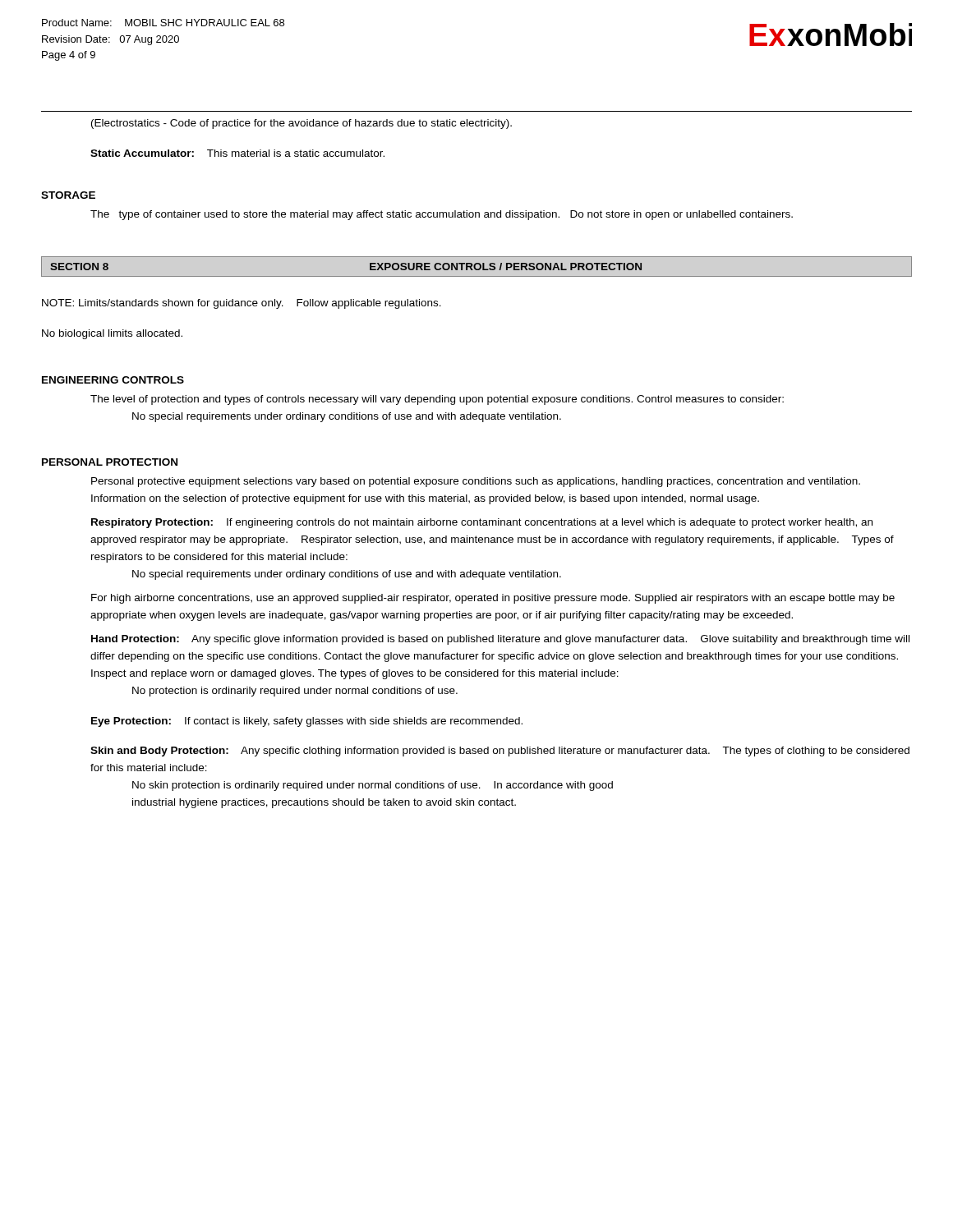
Task: Find the block starting "Hand Protection: Any specific"
Action: tap(500, 664)
